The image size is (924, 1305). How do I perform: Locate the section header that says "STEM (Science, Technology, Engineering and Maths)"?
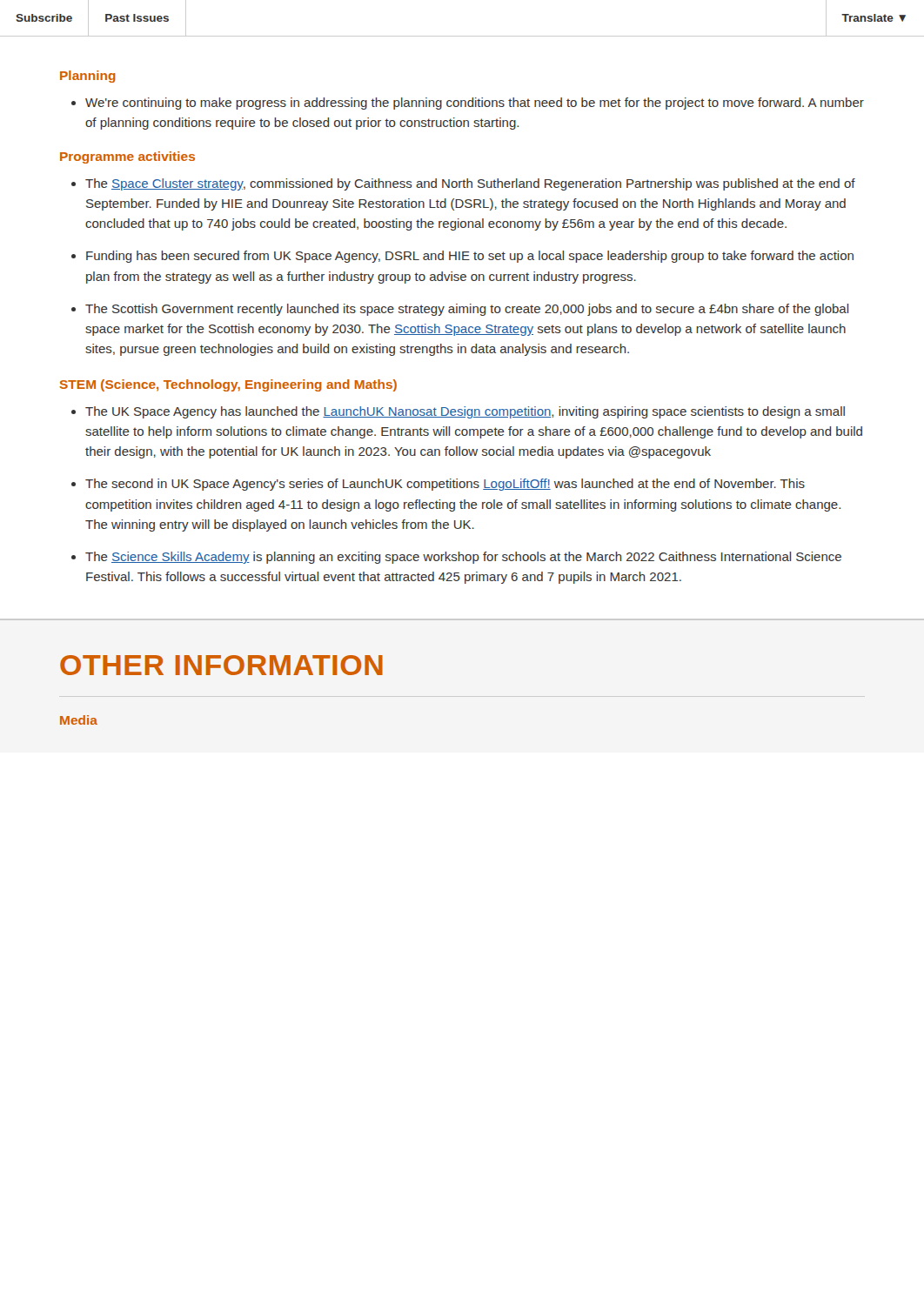(228, 384)
